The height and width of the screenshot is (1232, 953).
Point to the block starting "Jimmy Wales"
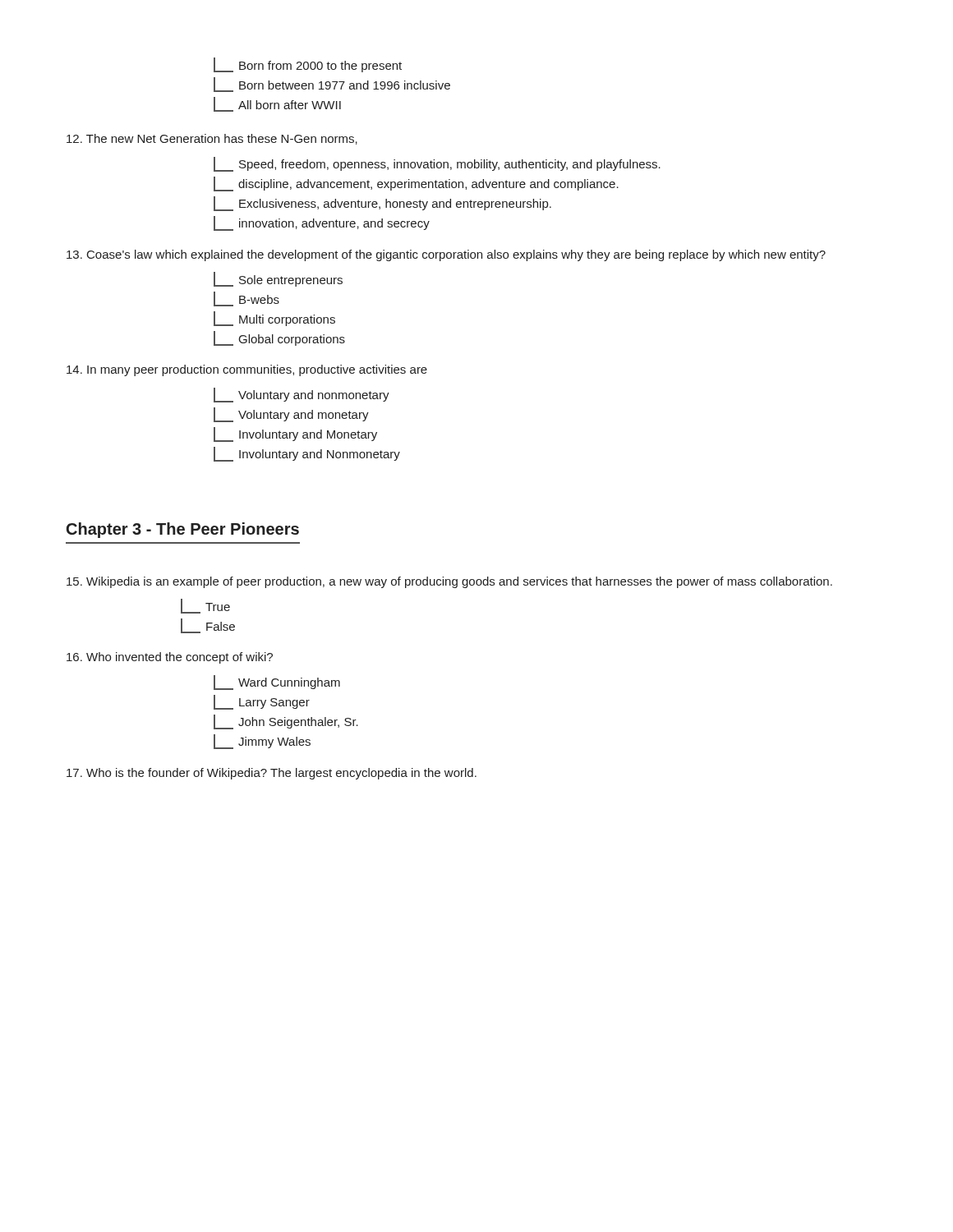pyautogui.click(x=262, y=741)
